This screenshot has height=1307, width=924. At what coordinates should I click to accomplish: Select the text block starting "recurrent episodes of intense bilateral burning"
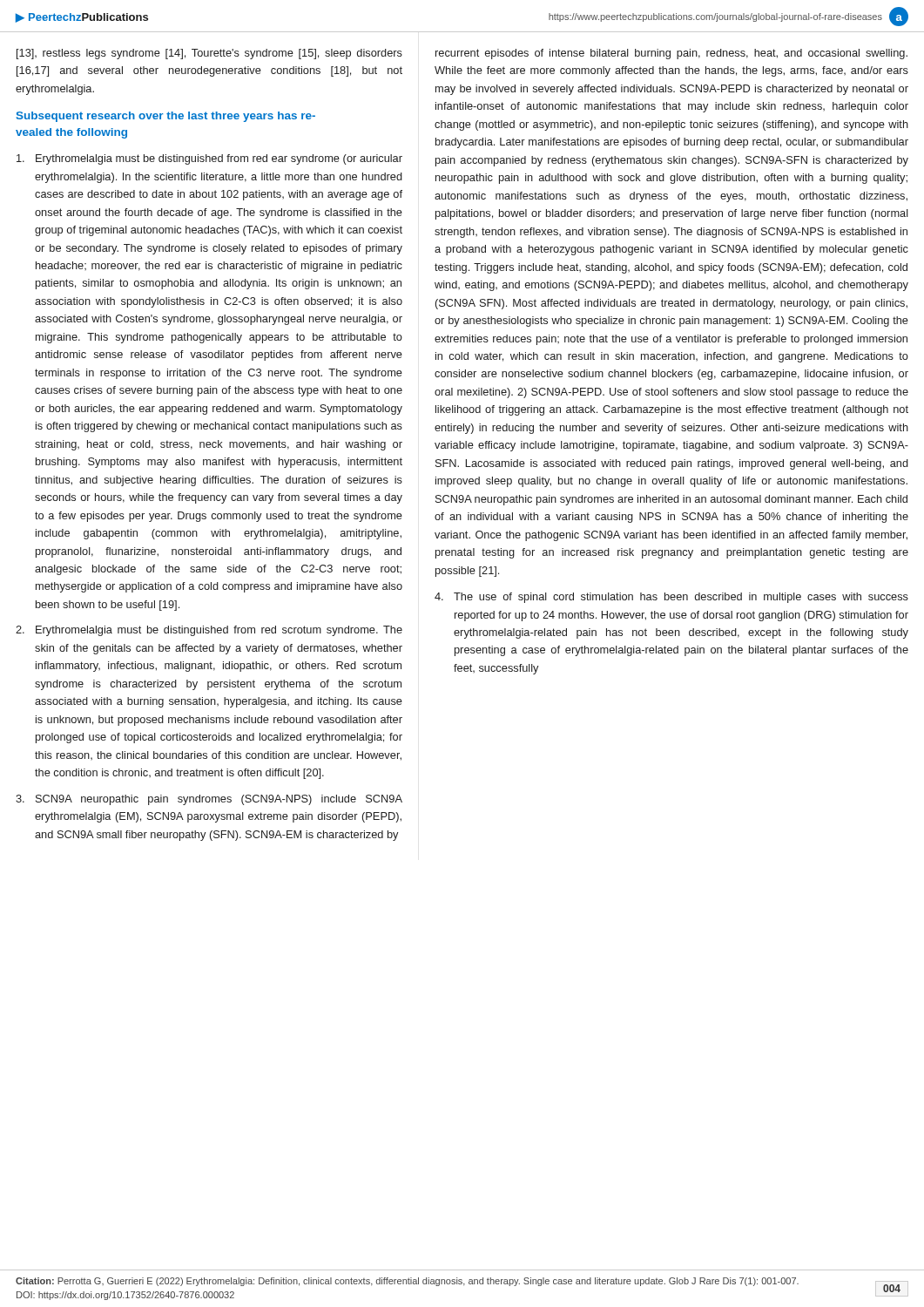pyautogui.click(x=671, y=311)
